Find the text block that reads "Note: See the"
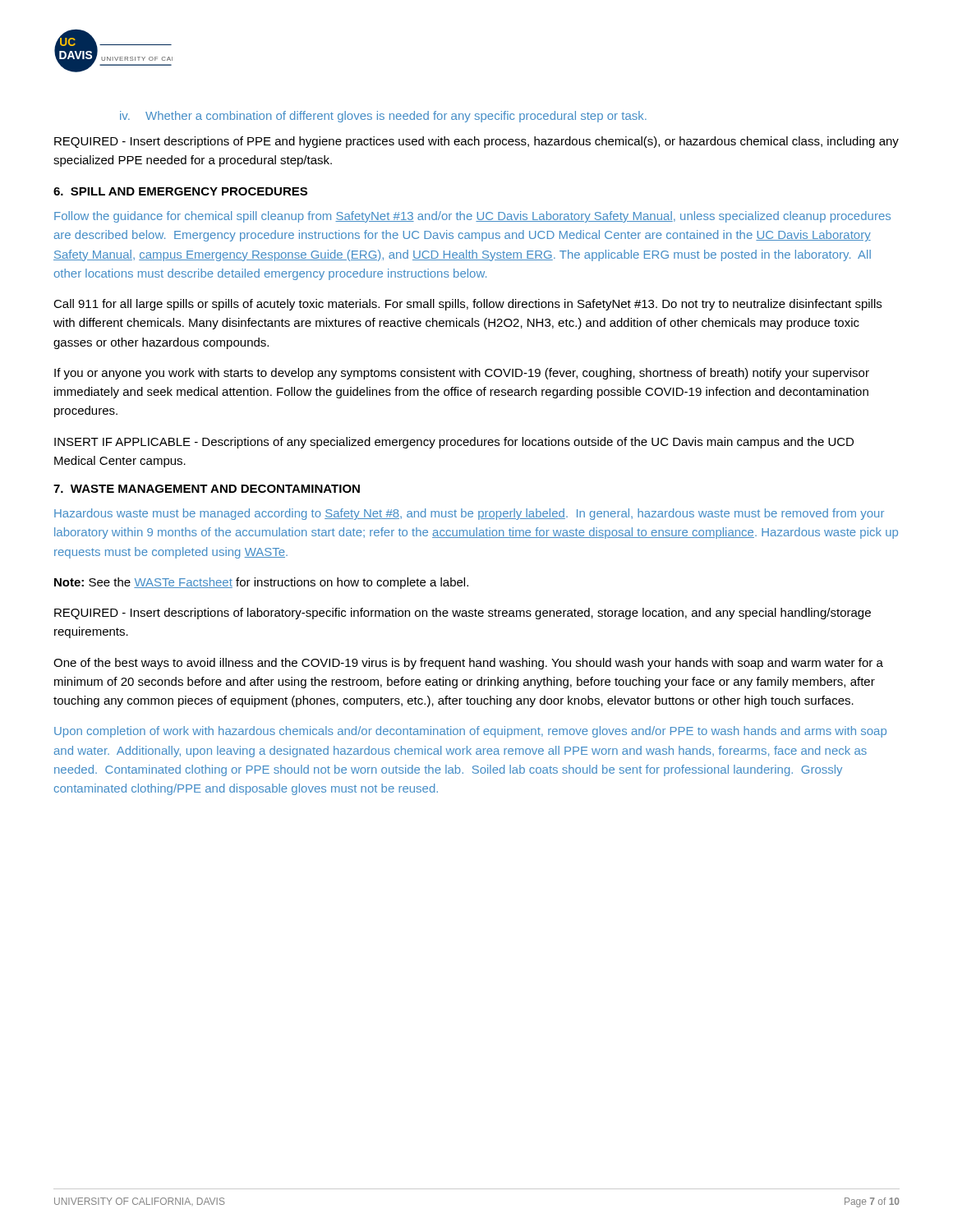The height and width of the screenshot is (1232, 953). (261, 582)
